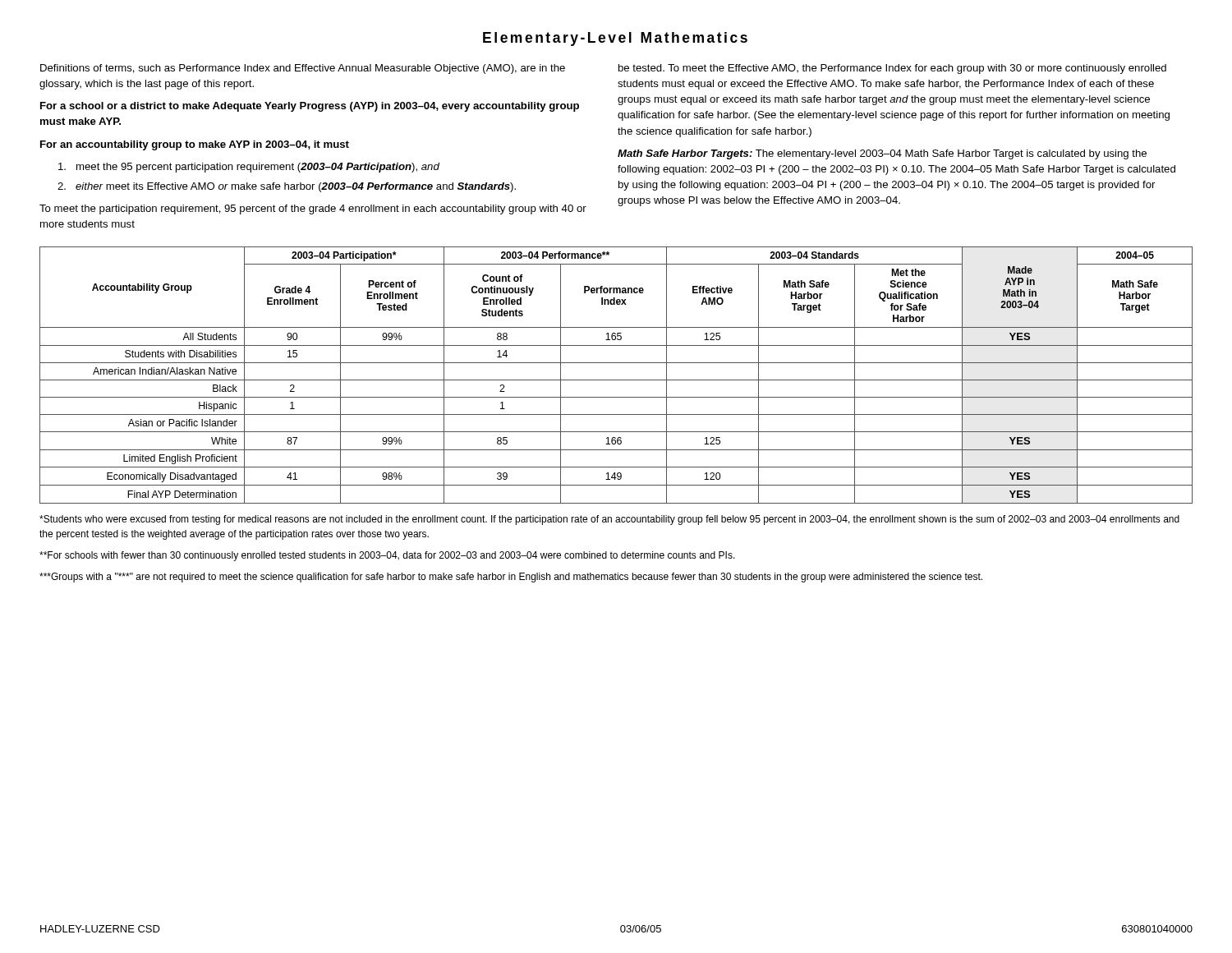Find the passage starting "2. either meet its Effective AMO or"
This screenshot has height=953, width=1232.
click(x=287, y=186)
